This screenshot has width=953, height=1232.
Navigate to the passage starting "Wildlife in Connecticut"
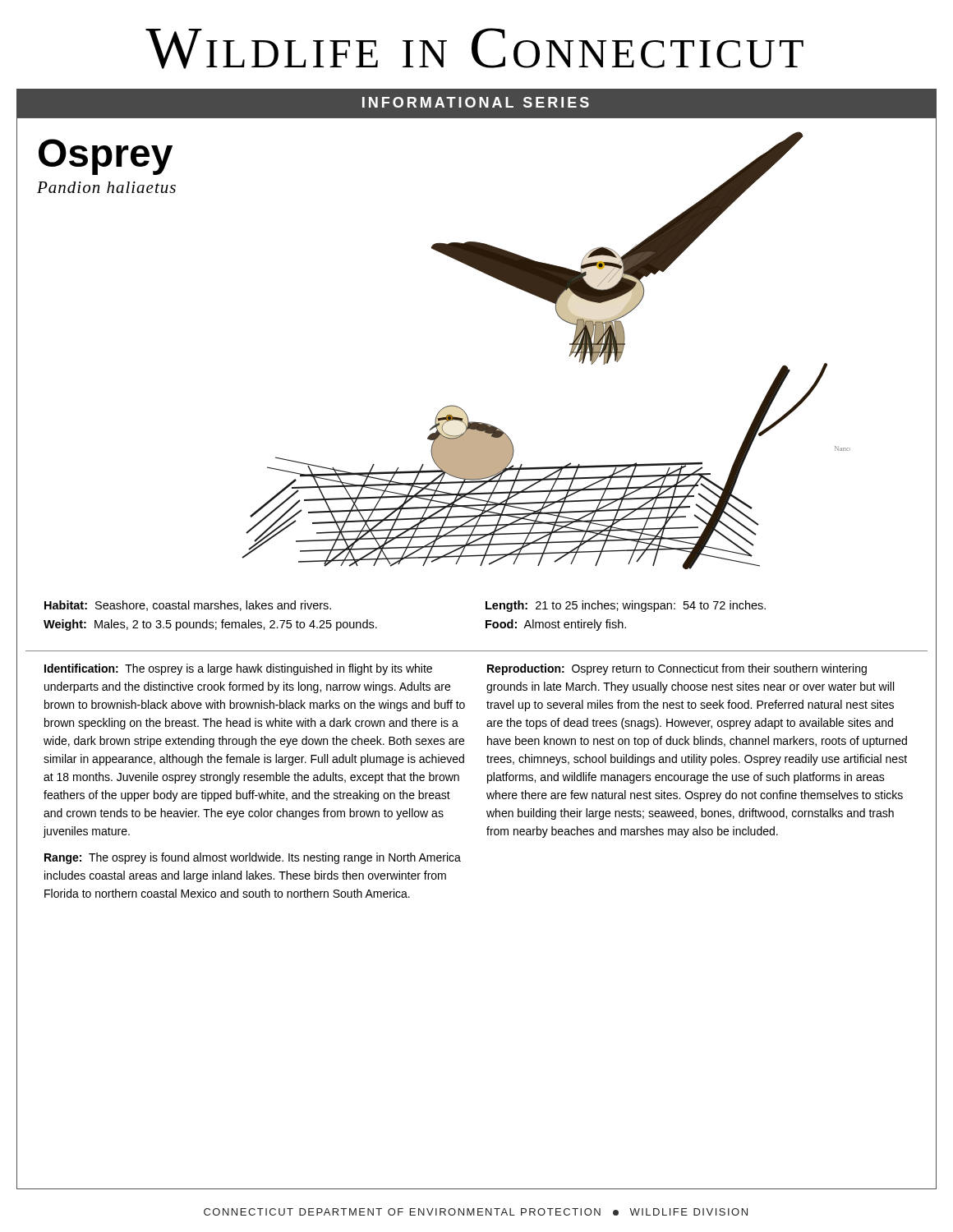[476, 48]
